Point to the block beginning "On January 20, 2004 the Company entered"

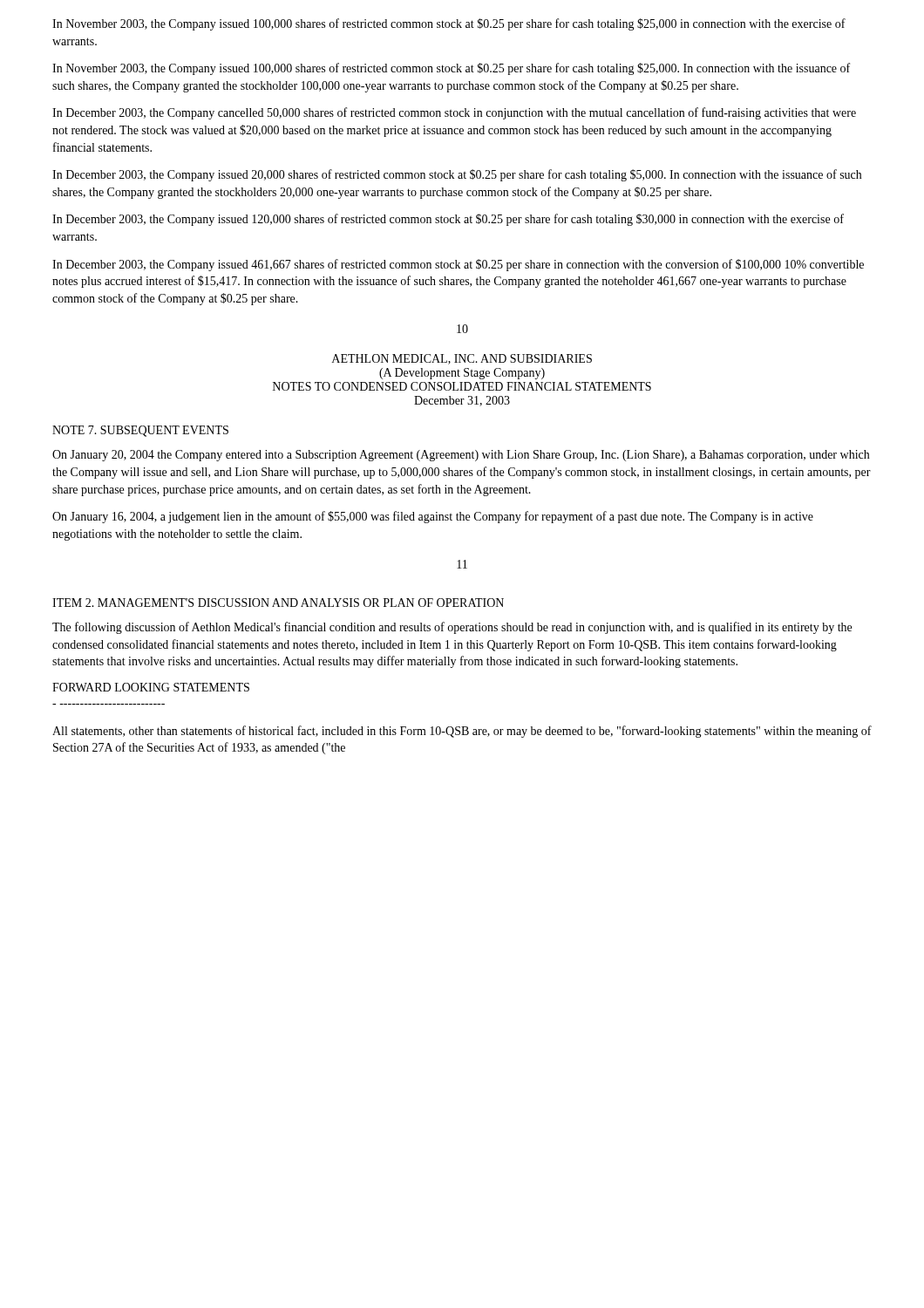462,472
